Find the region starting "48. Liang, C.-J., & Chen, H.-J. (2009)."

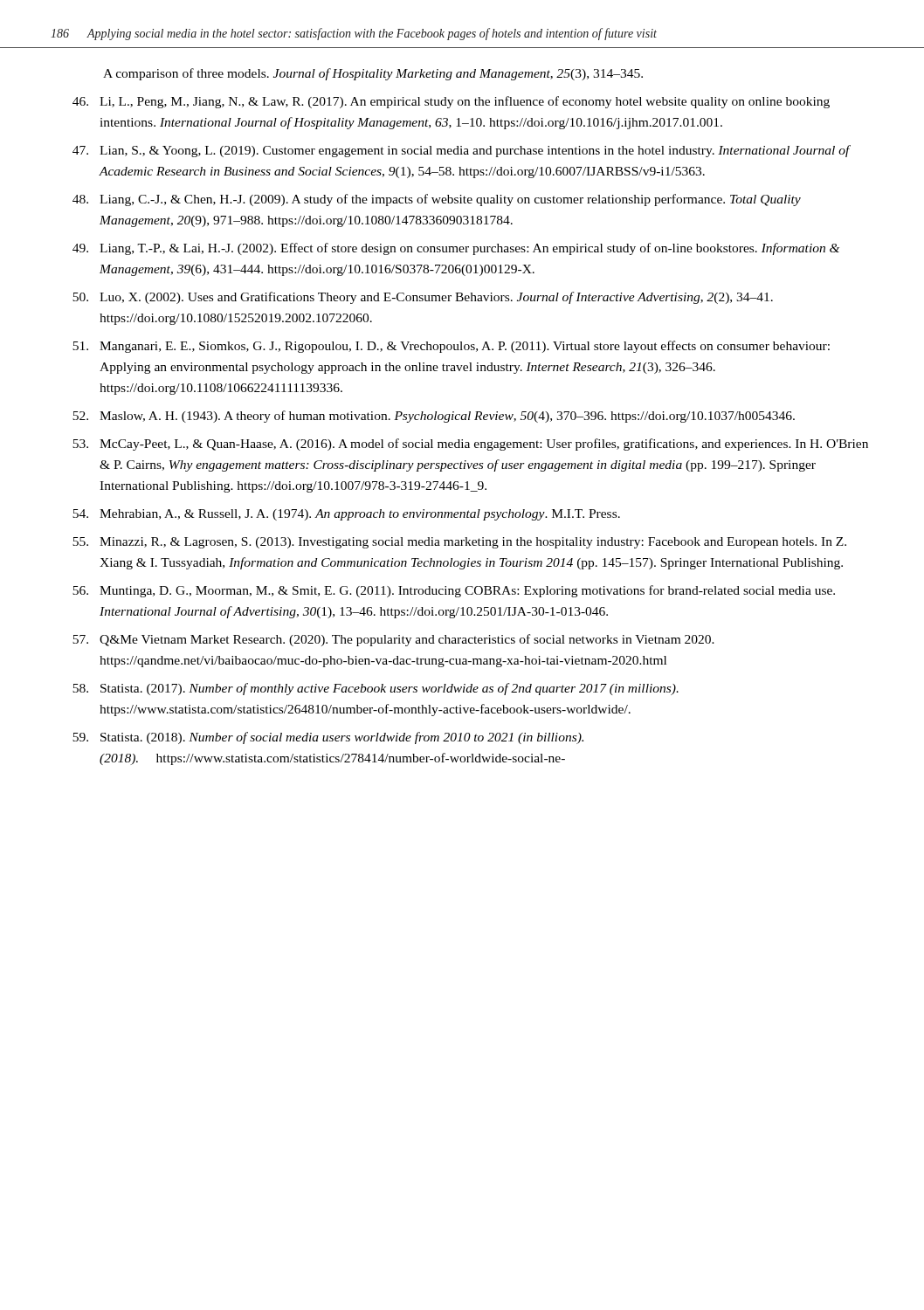[x=461, y=210]
